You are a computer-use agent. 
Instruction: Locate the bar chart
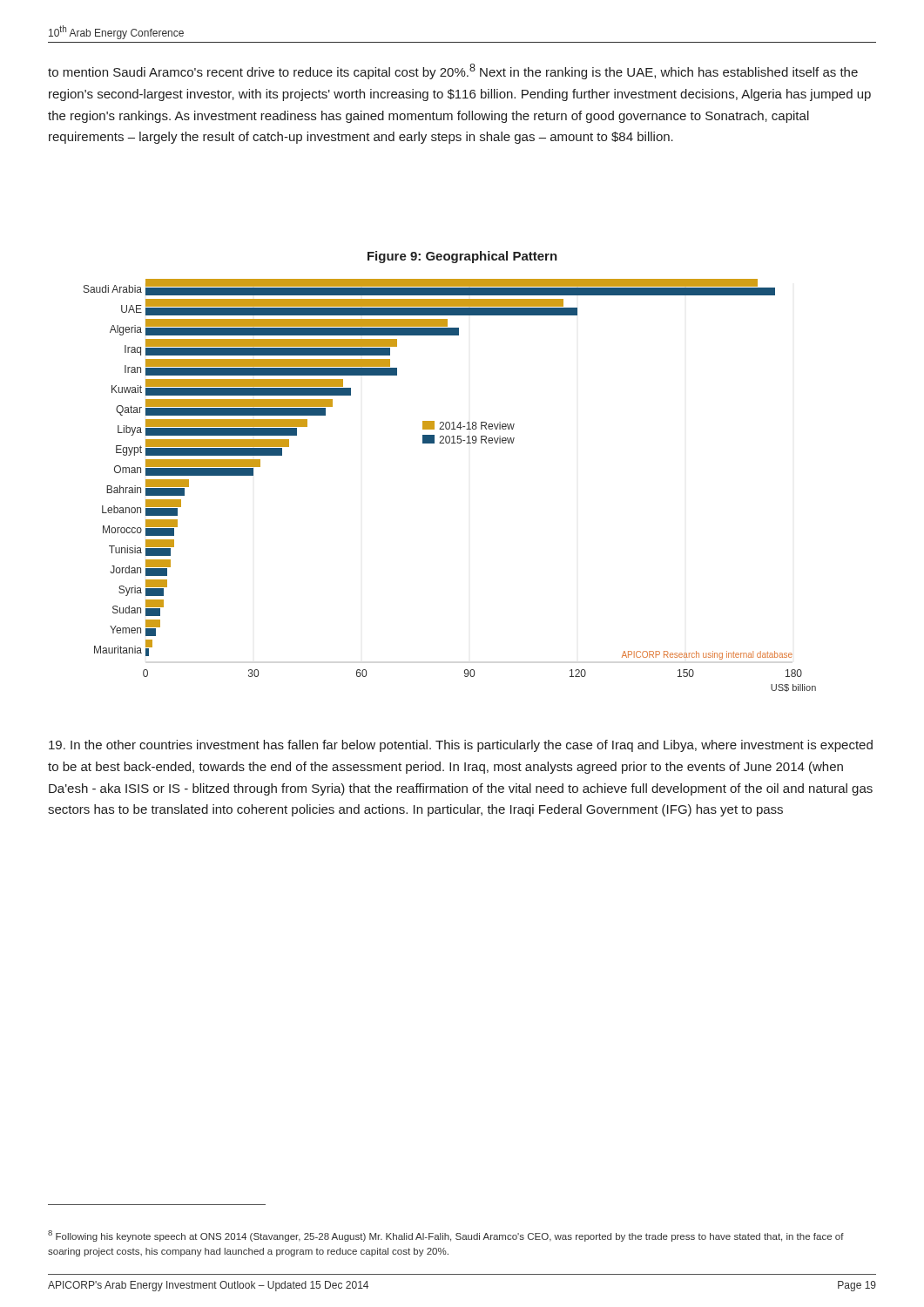click(x=462, y=496)
